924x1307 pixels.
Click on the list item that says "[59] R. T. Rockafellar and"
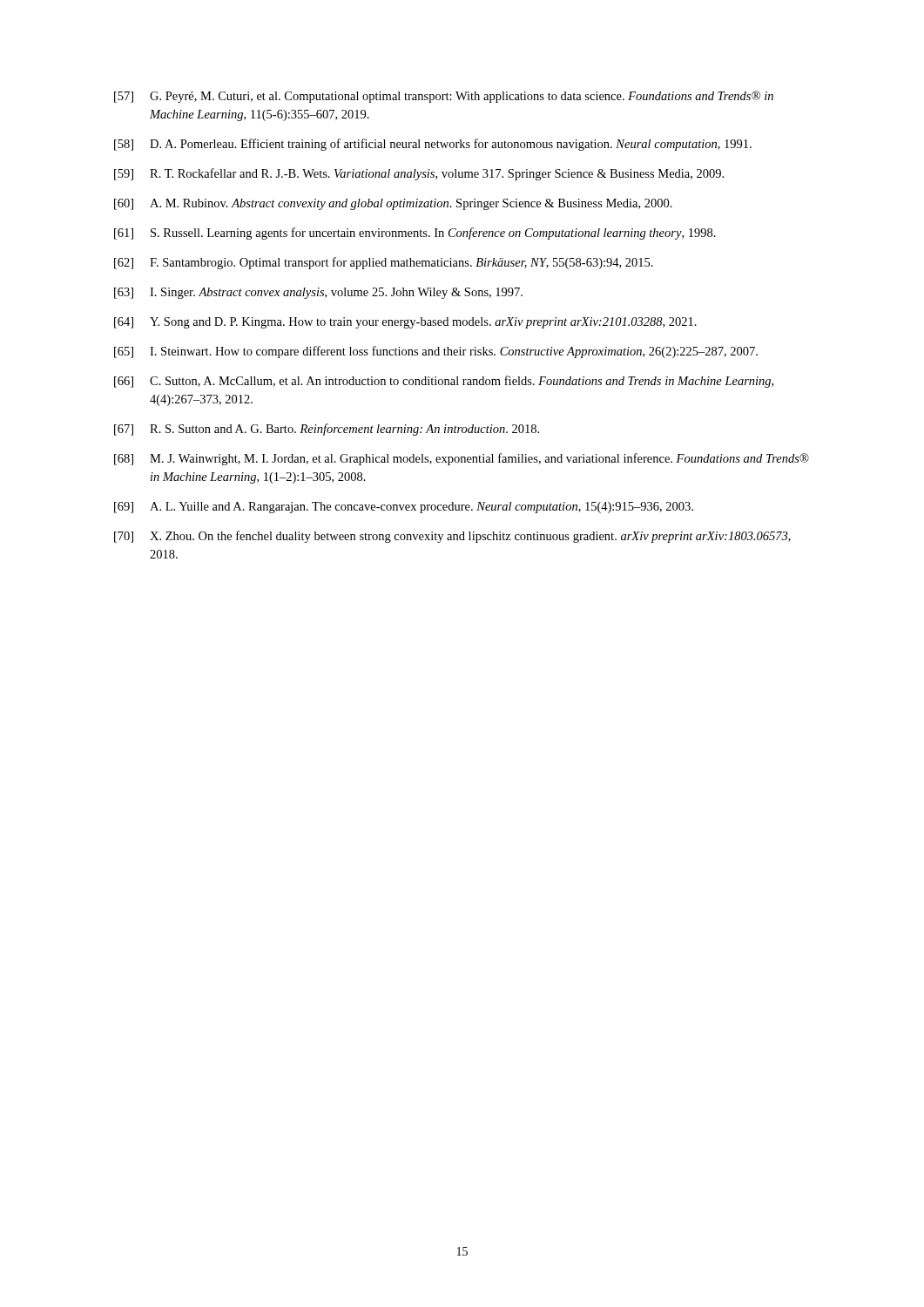pyautogui.click(x=462, y=174)
